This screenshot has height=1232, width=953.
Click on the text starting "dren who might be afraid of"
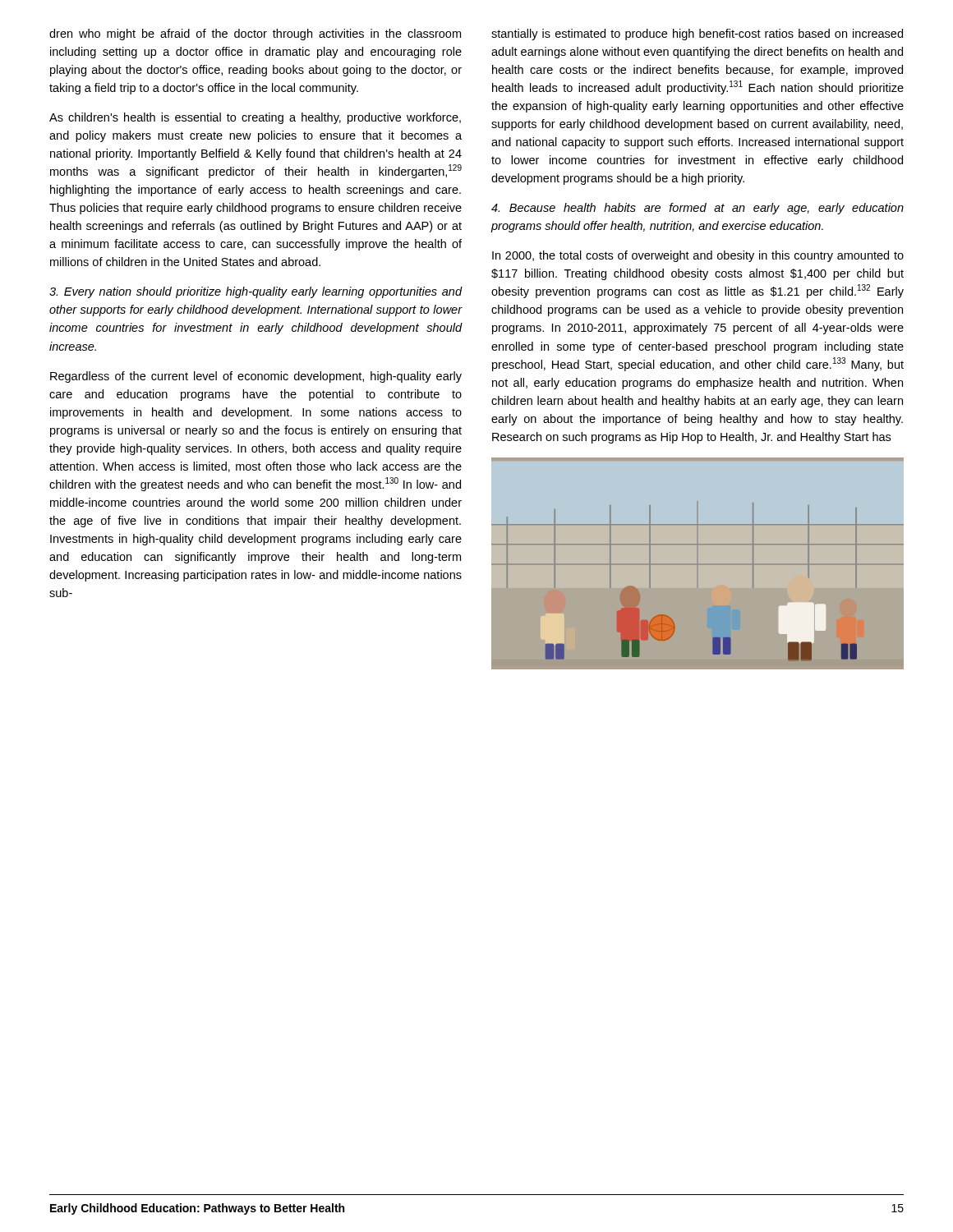pyautogui.click(x=255, y=61)
